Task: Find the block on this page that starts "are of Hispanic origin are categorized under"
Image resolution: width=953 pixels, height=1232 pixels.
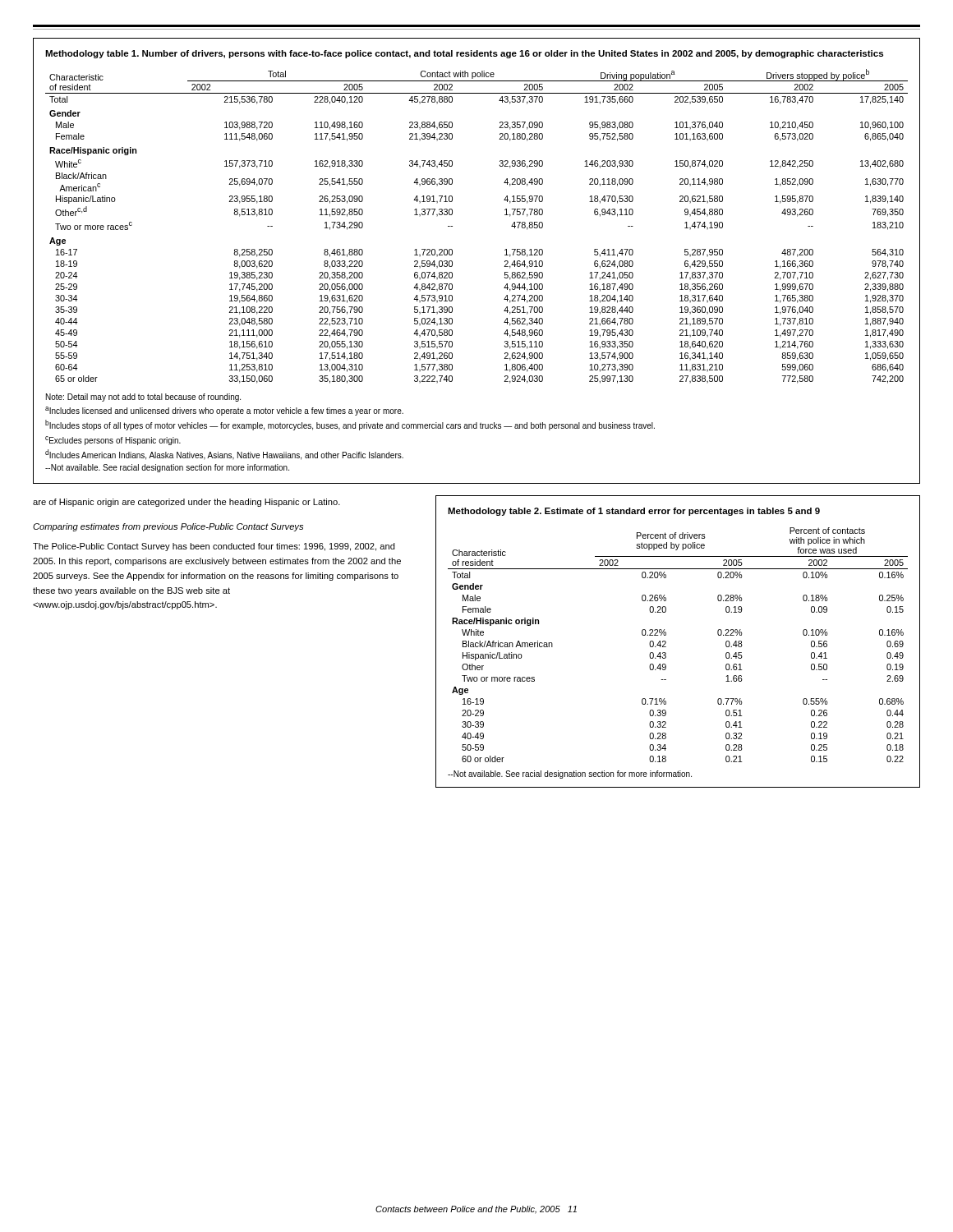Action: point(187,502)
